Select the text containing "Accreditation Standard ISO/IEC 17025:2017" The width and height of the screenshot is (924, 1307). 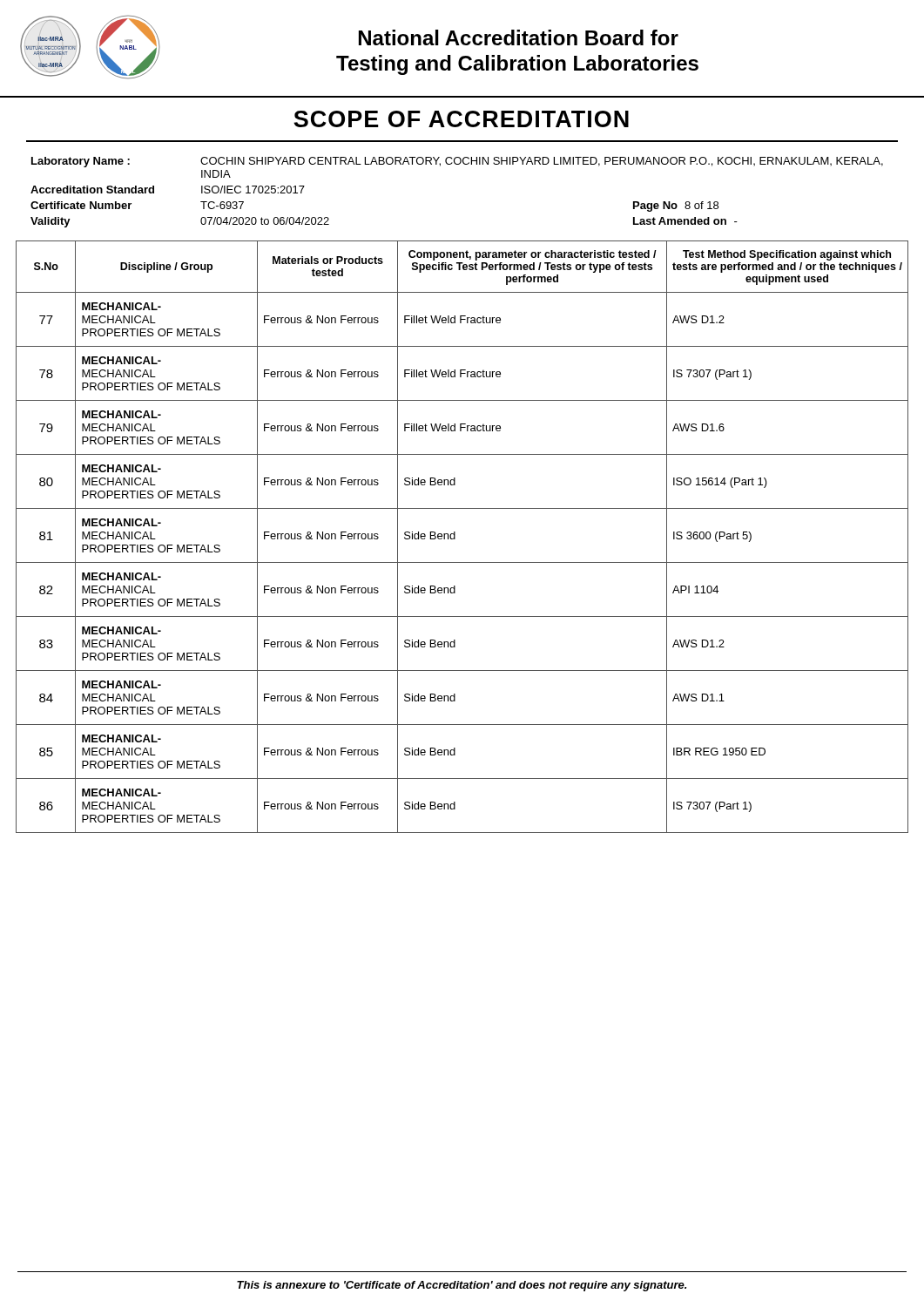(x=92, y=189)
